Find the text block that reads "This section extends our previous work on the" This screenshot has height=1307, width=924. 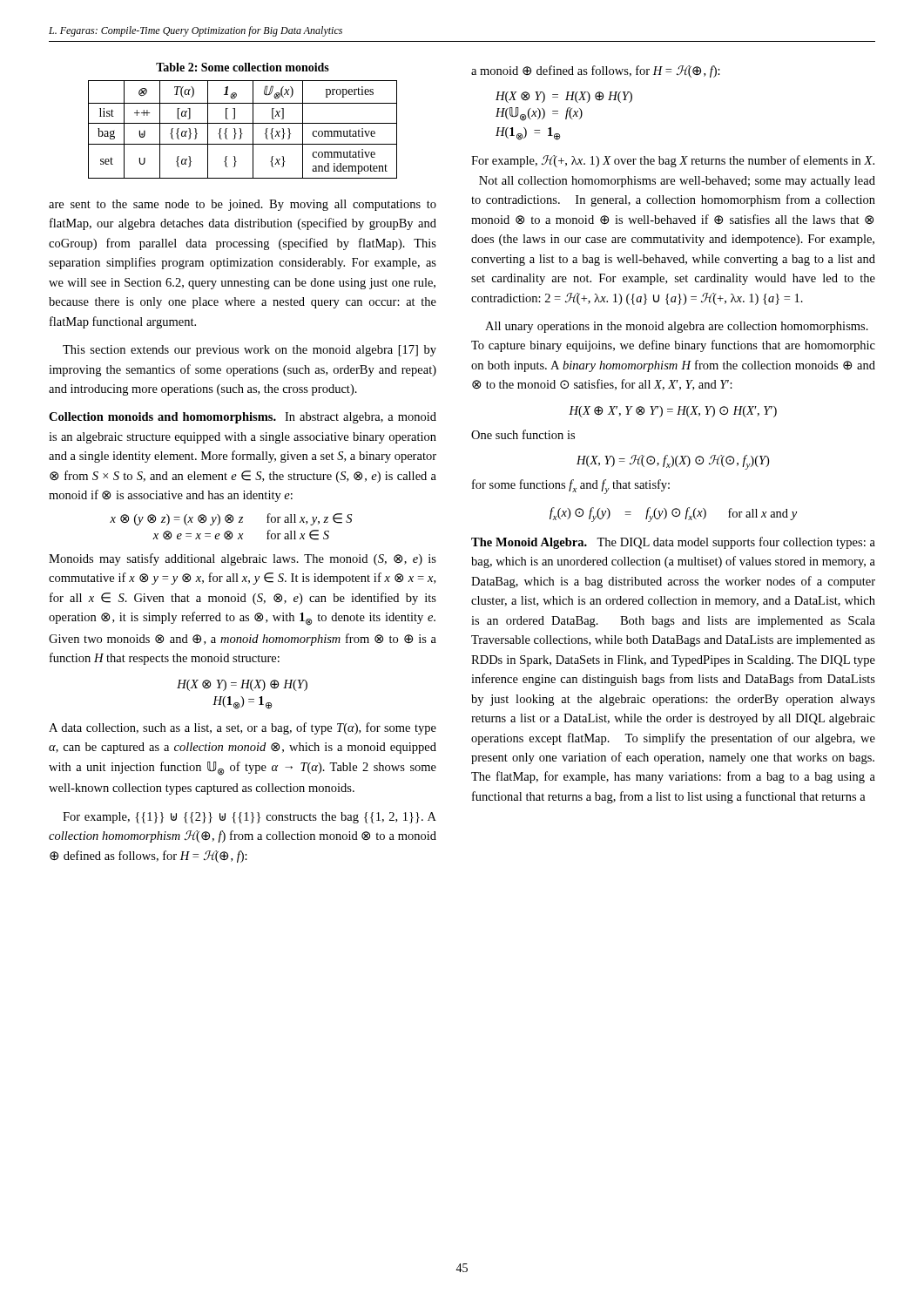coord(243,369)
